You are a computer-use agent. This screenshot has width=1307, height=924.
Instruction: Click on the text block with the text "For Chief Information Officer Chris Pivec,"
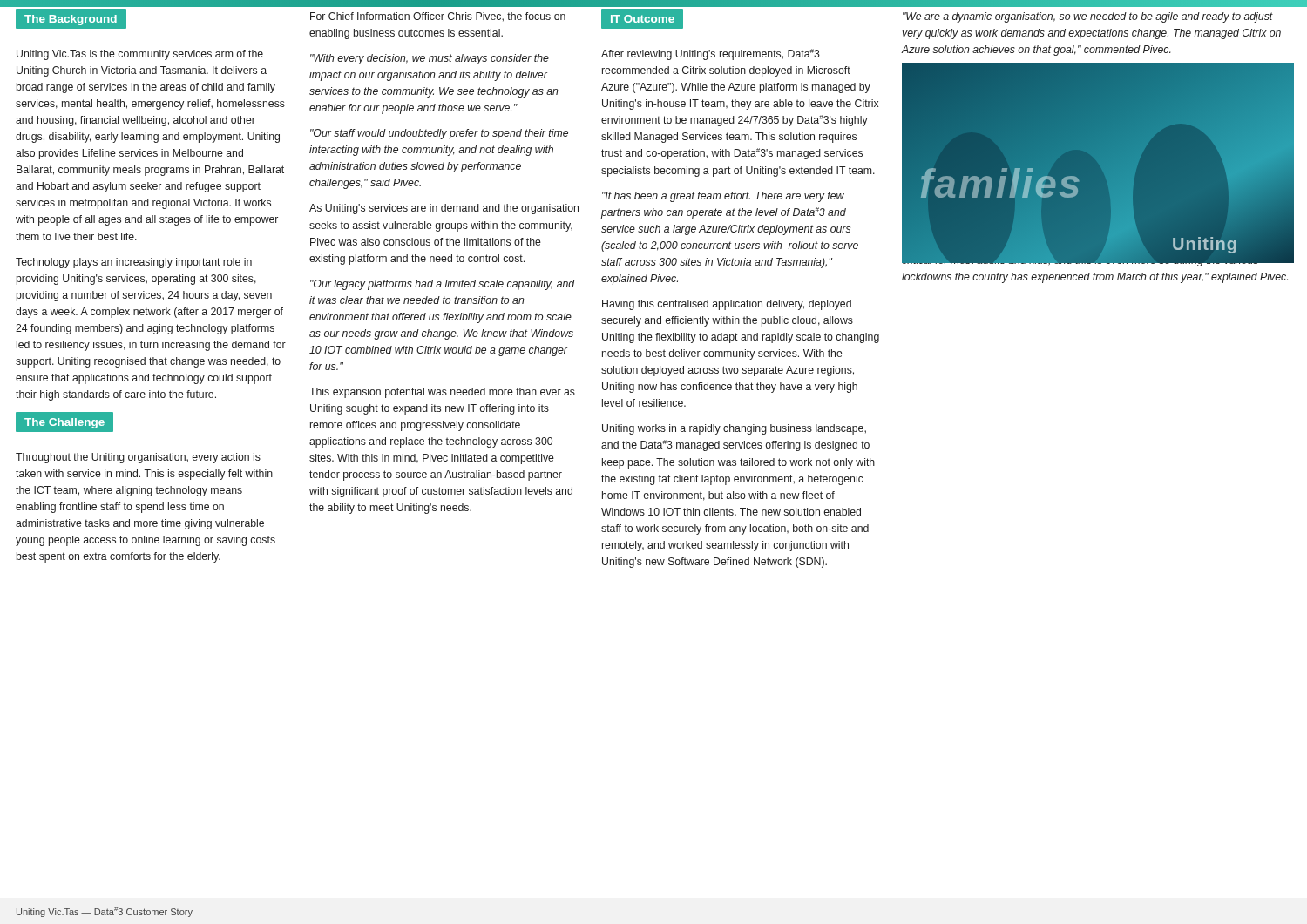[438, 25]
